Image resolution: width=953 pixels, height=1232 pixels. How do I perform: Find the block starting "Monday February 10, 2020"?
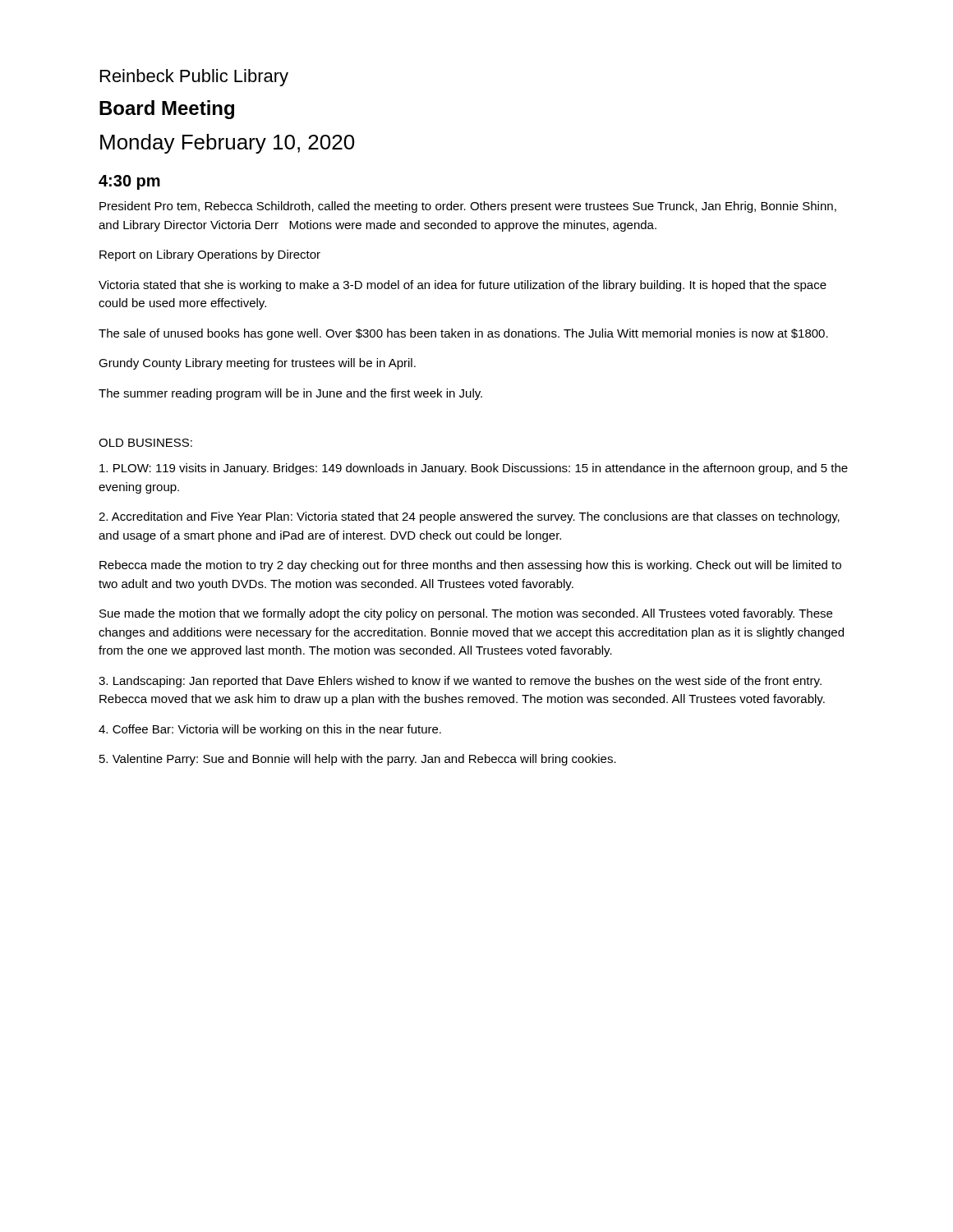coord(227,142)
